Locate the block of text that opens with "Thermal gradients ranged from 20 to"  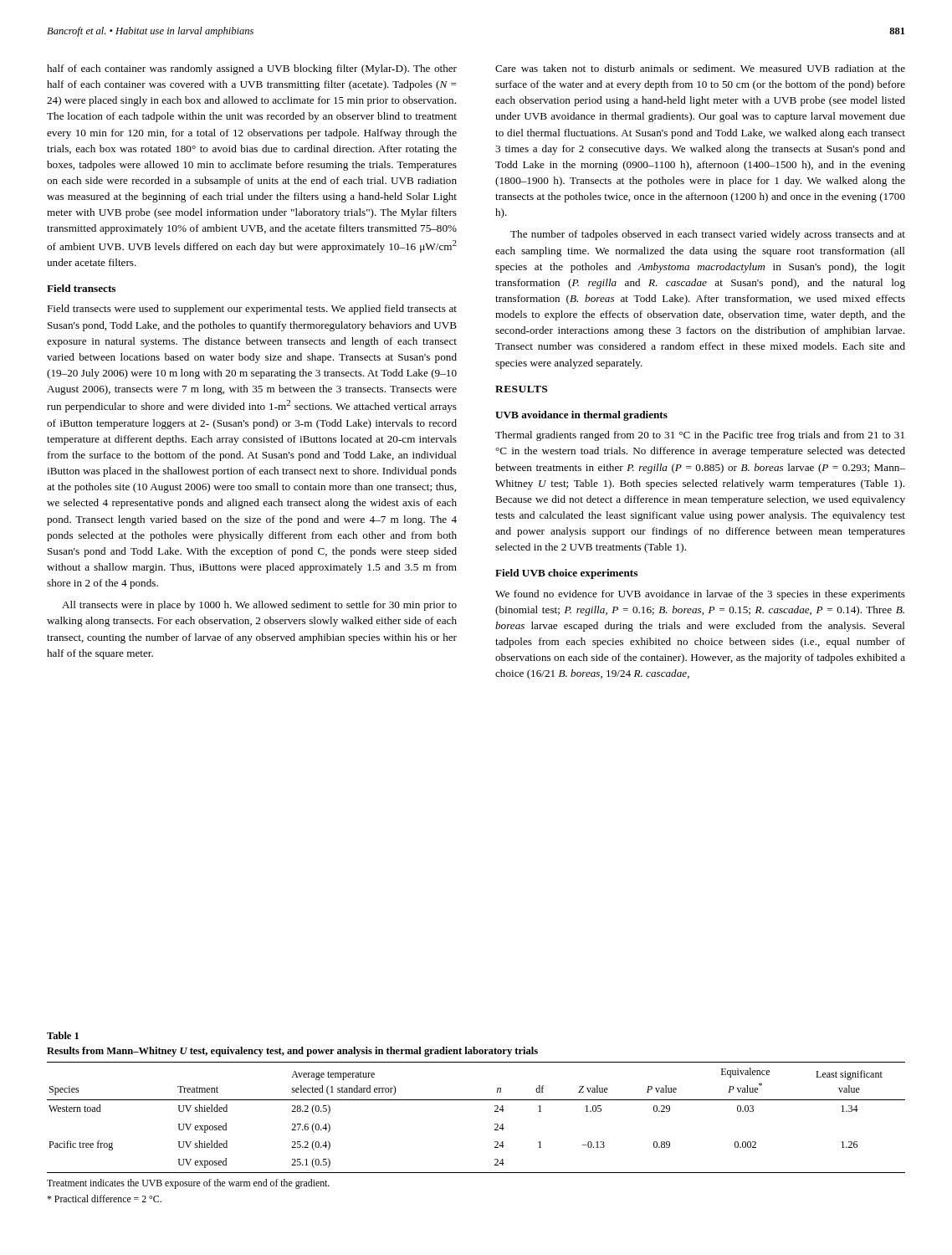point(700,491)
